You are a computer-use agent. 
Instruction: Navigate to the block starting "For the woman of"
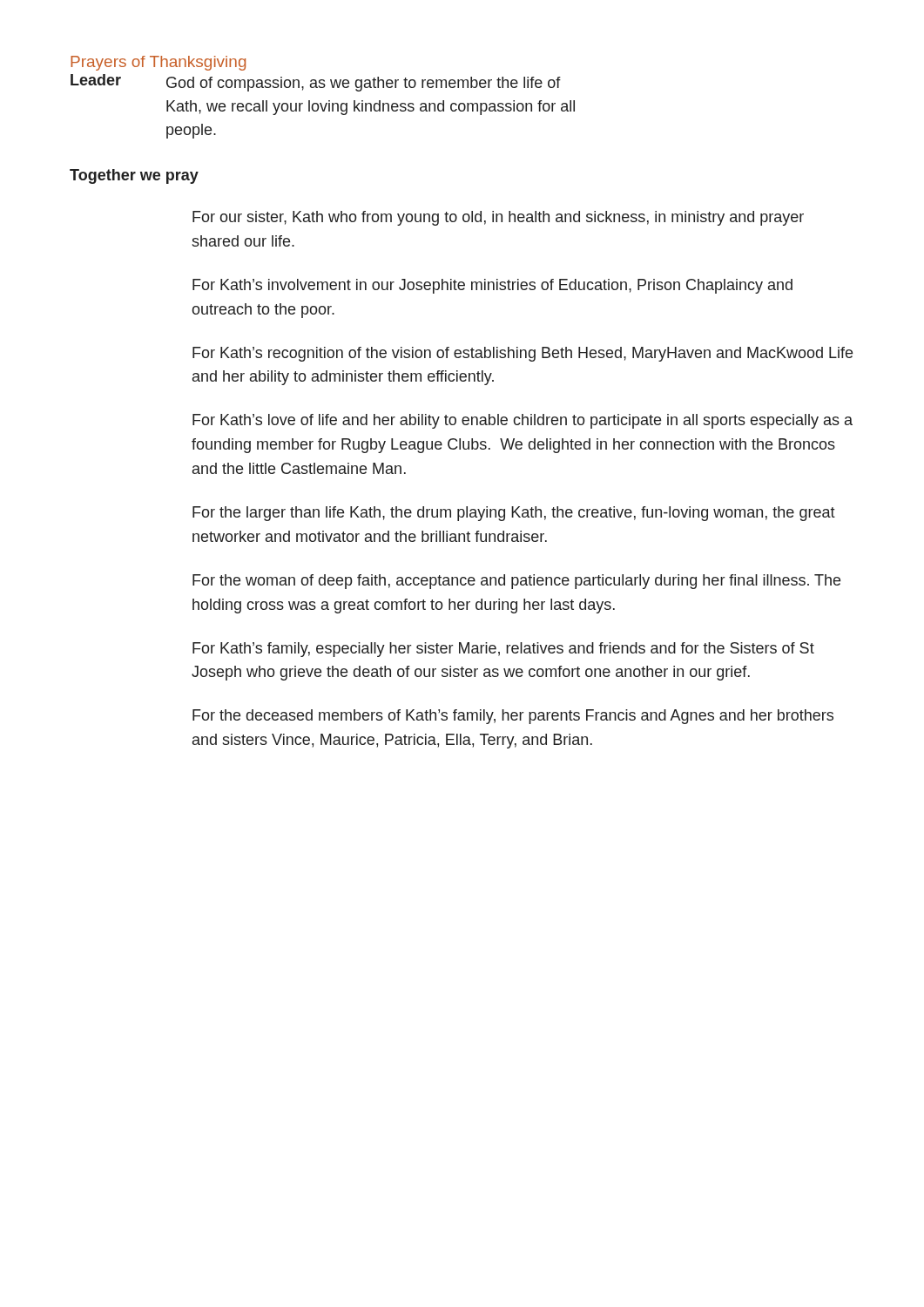517,592
